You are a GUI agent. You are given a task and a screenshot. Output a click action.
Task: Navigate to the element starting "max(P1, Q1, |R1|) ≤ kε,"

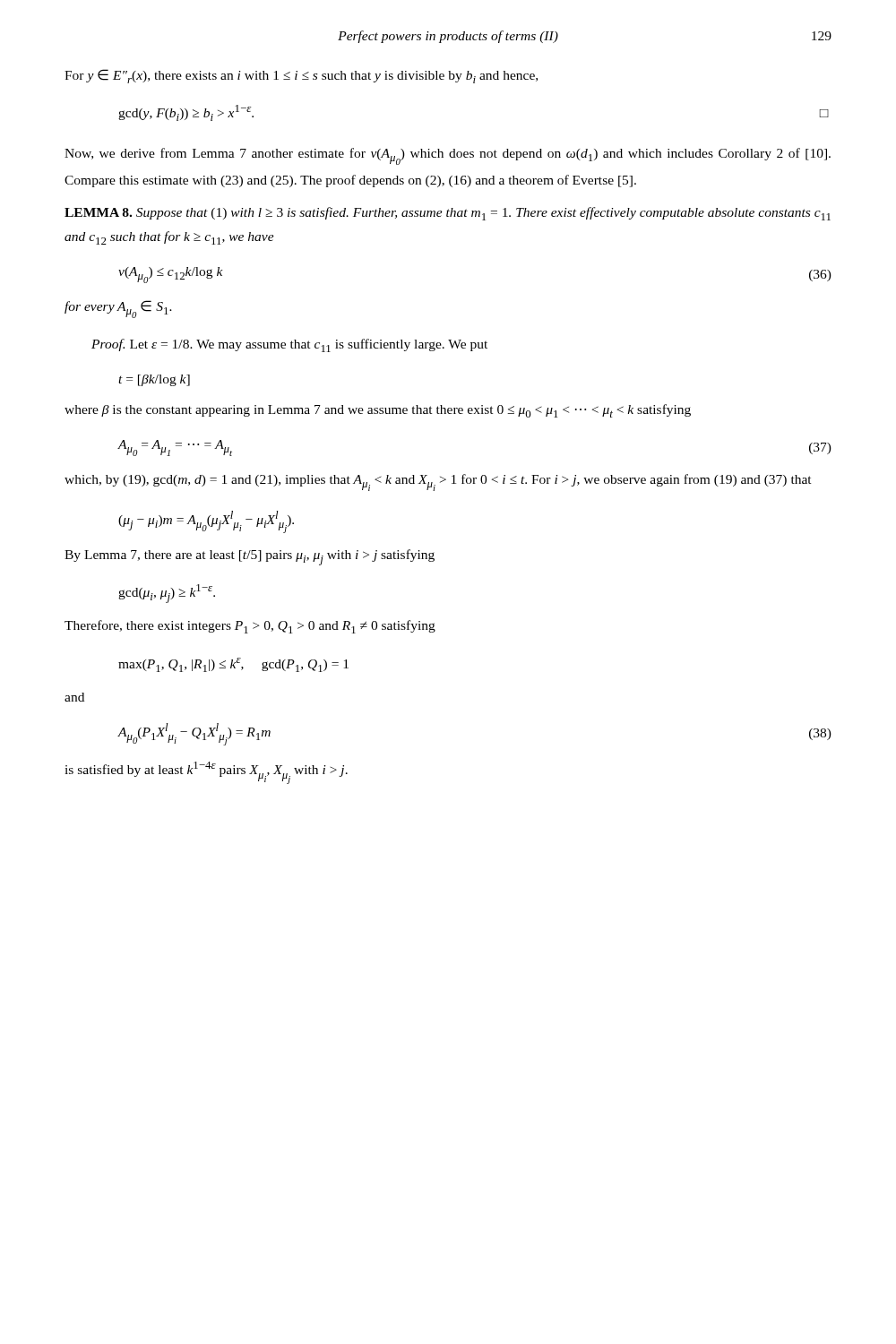[x=234, y=663]
